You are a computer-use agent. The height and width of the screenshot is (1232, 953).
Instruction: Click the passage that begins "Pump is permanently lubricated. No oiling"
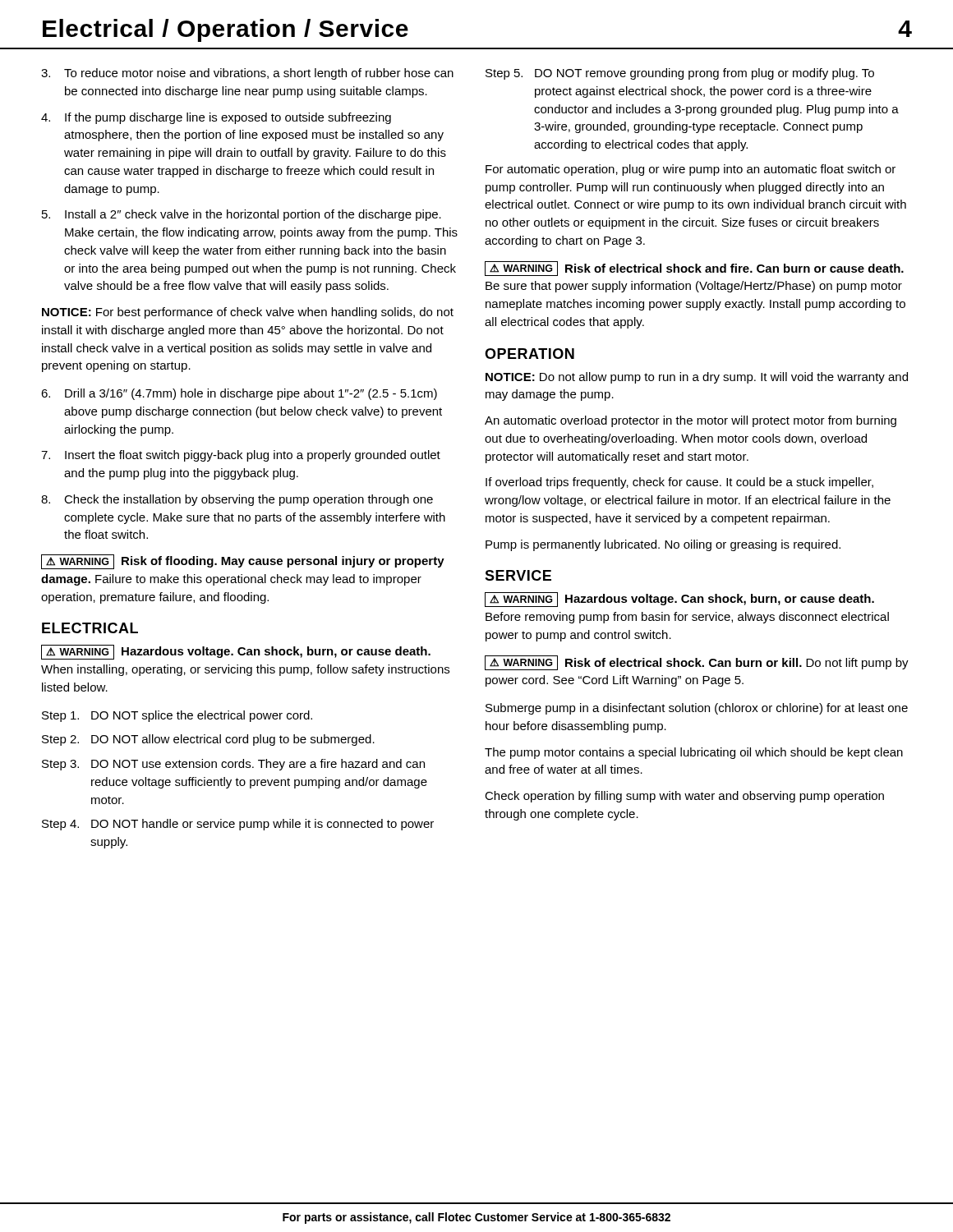pos(663,544)
